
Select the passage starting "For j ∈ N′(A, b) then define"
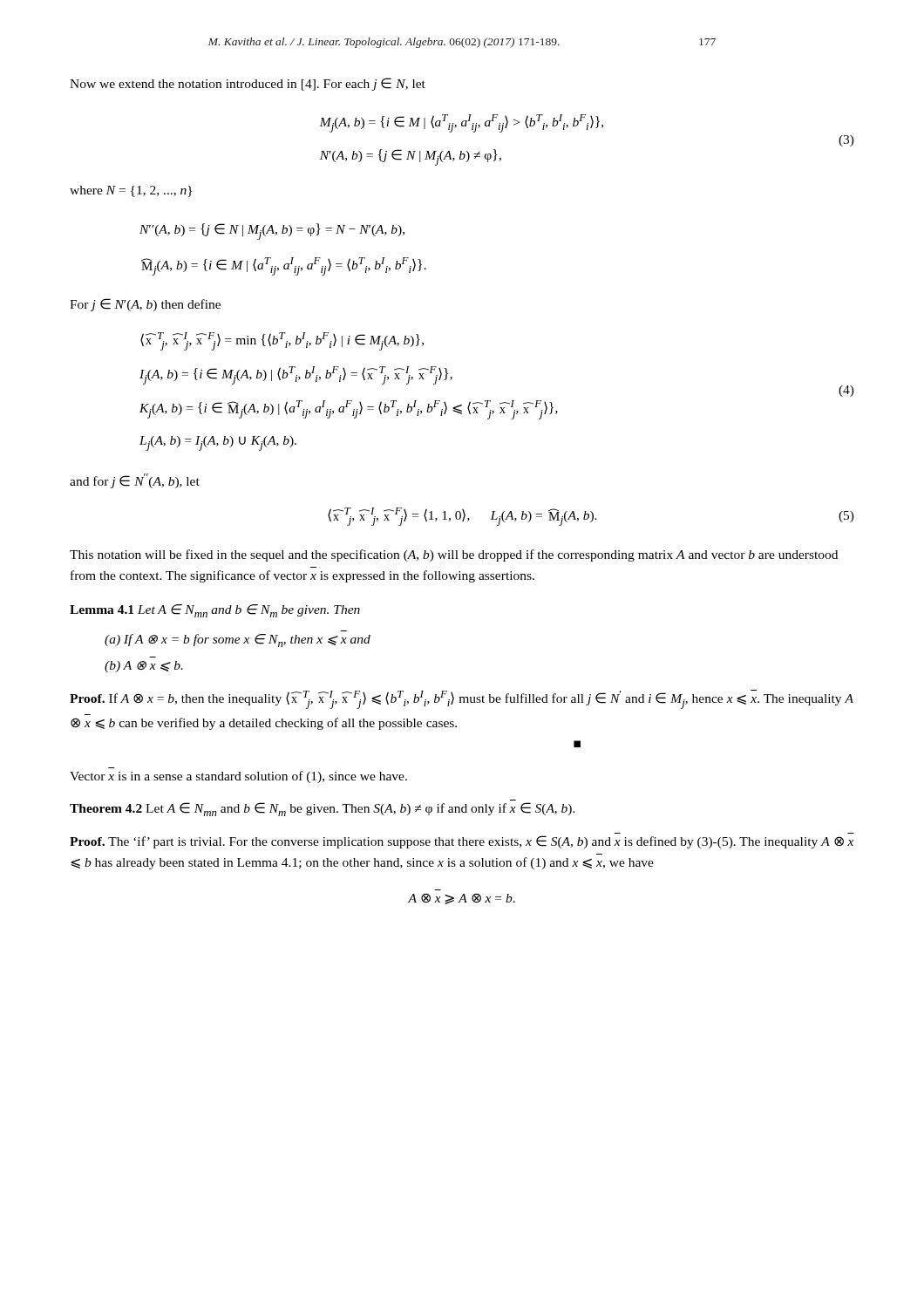tap(145, 304)
